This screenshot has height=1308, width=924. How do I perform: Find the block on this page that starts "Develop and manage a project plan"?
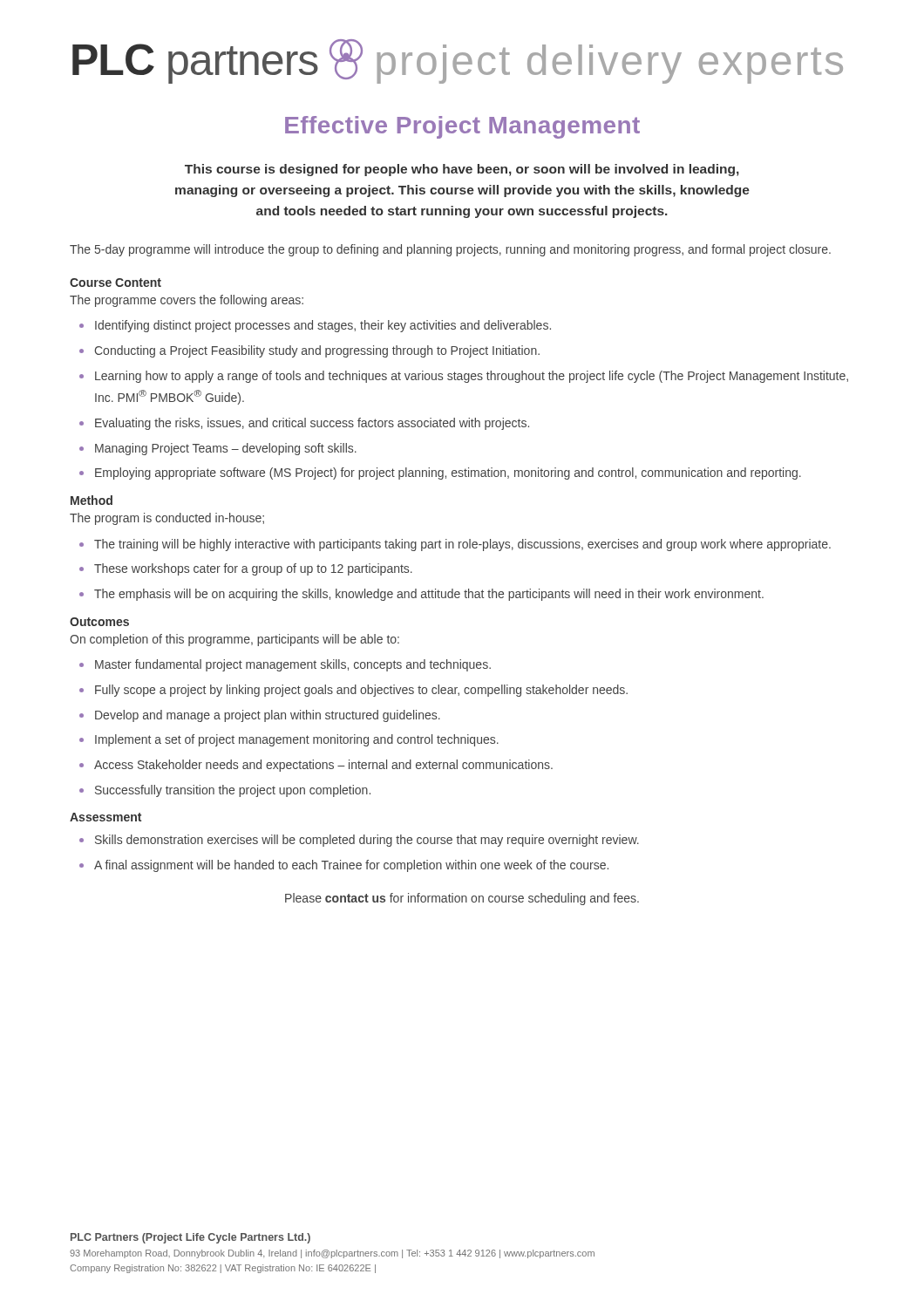(267, 715)
